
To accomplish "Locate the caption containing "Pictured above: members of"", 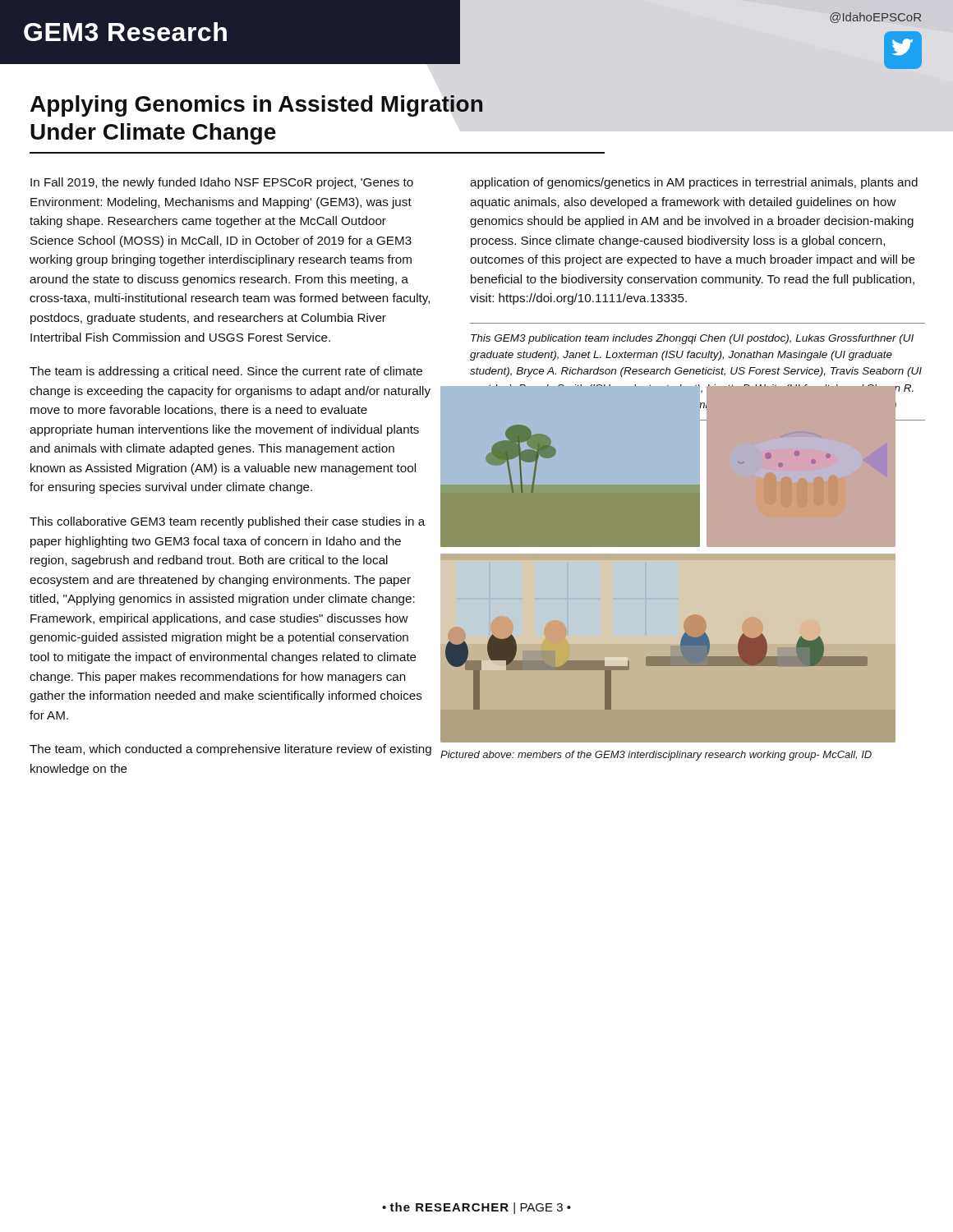I will (656, 754).
